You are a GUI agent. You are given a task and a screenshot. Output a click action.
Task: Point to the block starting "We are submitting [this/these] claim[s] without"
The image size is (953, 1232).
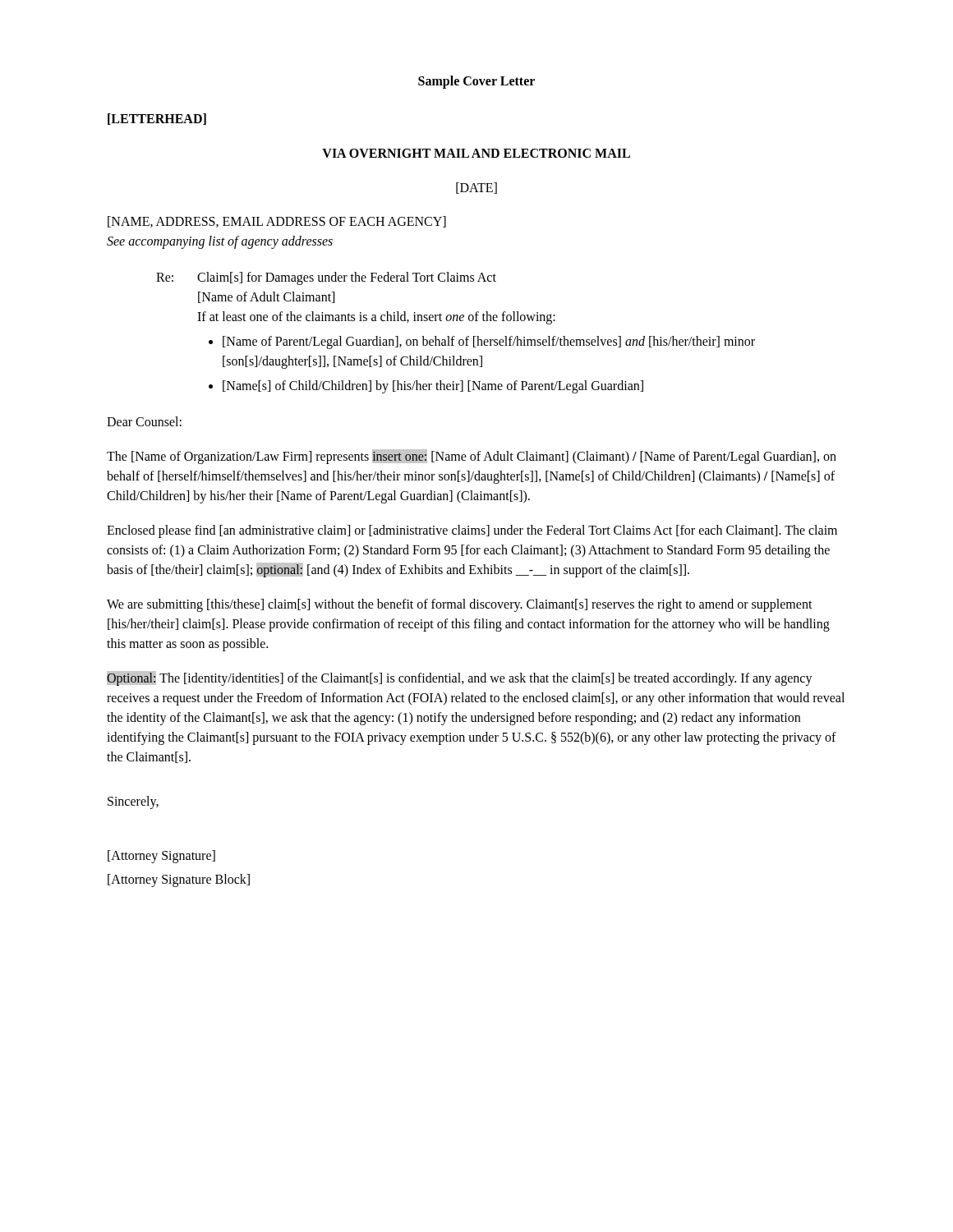click(468, 624)
